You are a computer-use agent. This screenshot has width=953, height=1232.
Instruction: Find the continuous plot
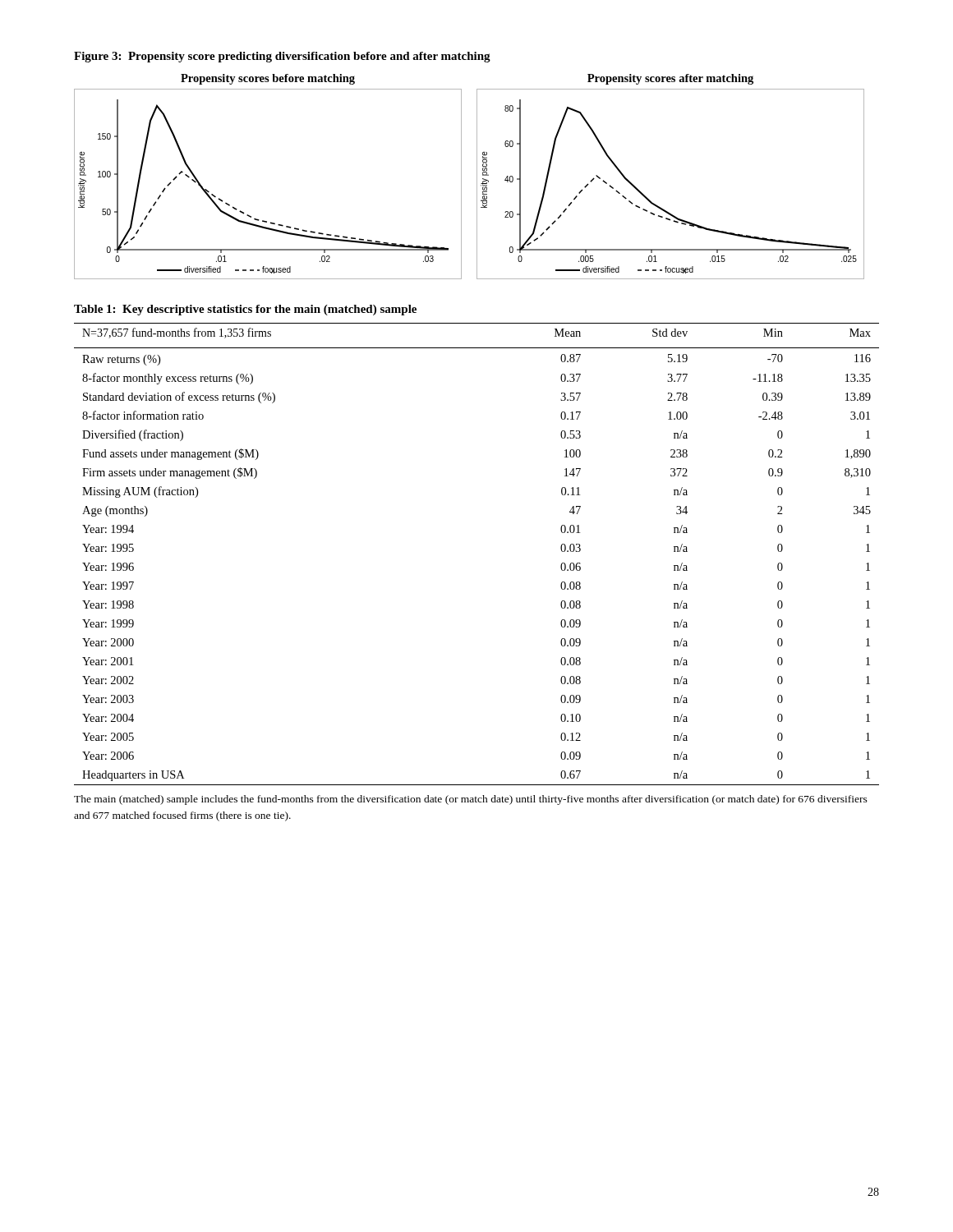(x=476, y=175)
